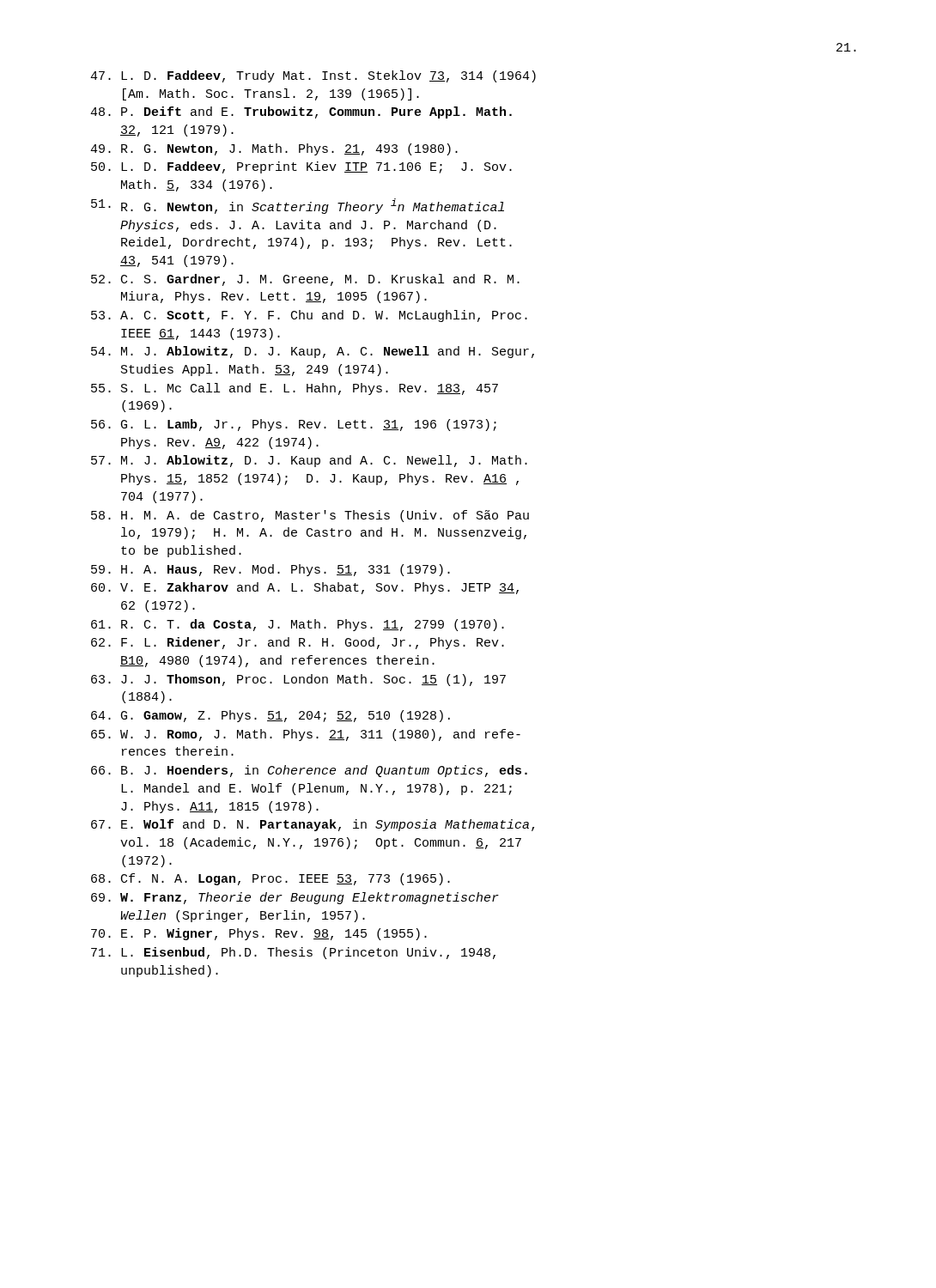The image size is (936, 1288).
Task: Click on the list item with the text "55. S. L. Mc Call"
Action: [288, 399]
